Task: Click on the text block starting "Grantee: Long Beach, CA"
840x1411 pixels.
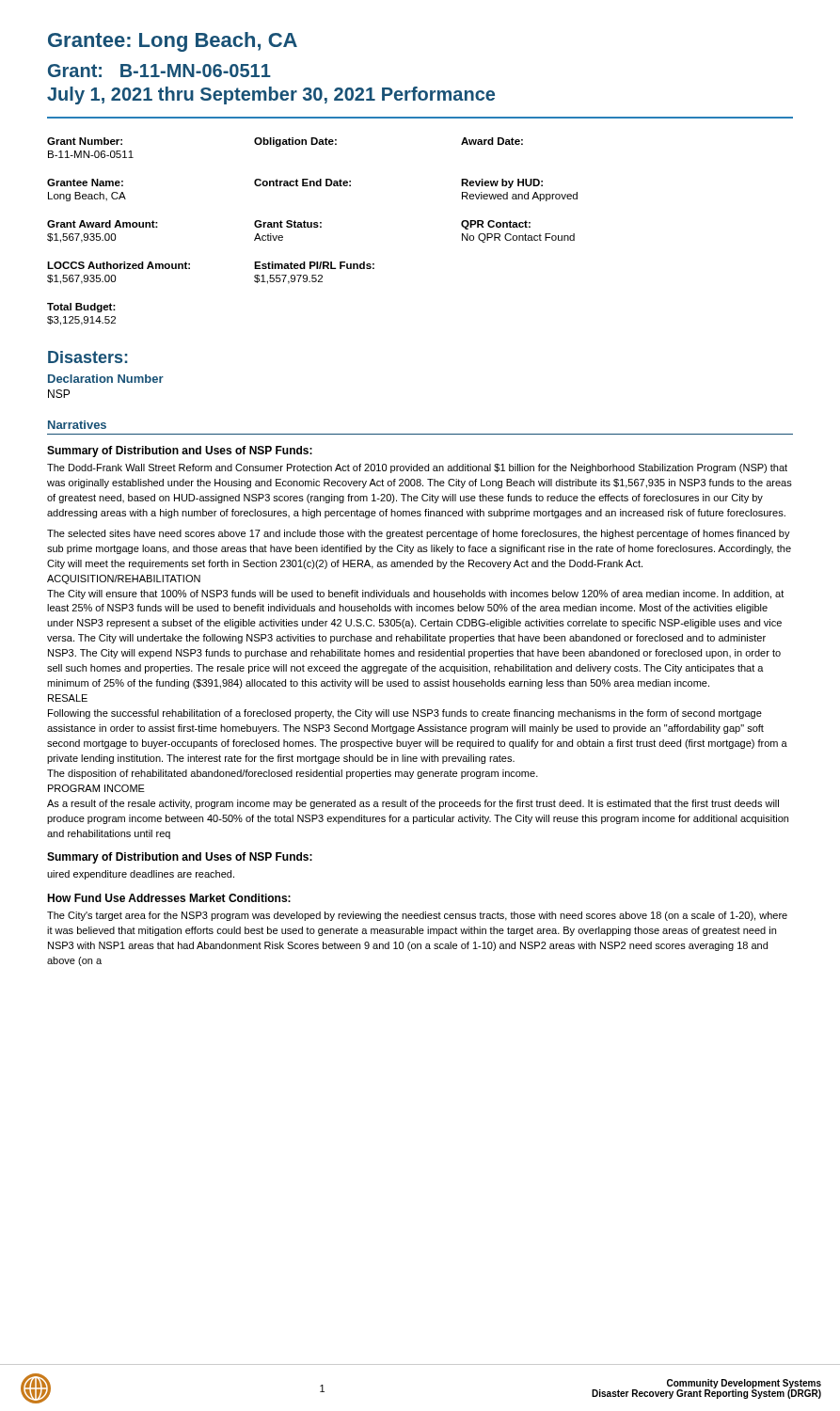Action: point(172,40)
